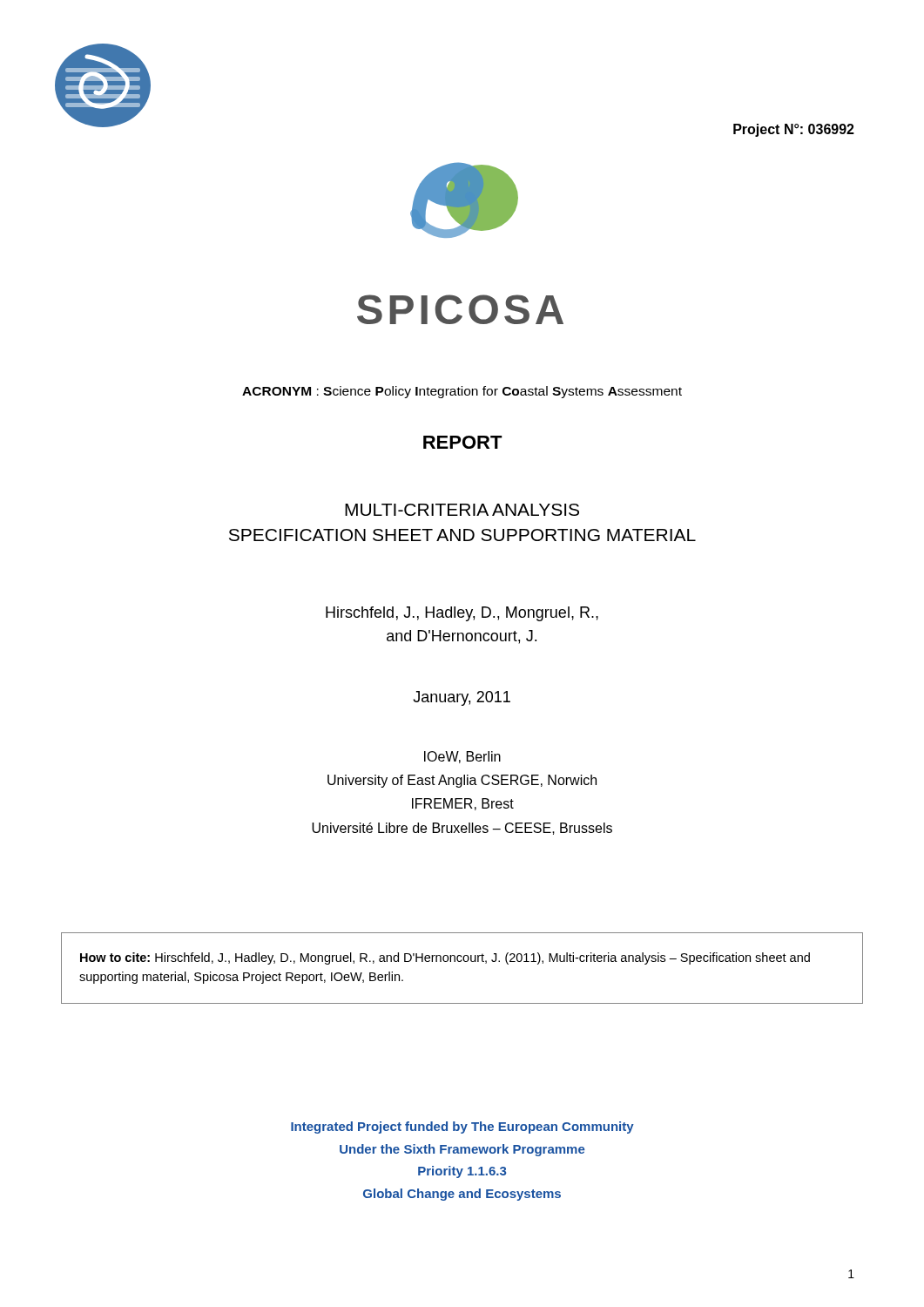Click the passage that begins "ACRONYM : Science Policy Integration for"
The width and height of the screenshot is (924, 1307).
coord(462,391)
